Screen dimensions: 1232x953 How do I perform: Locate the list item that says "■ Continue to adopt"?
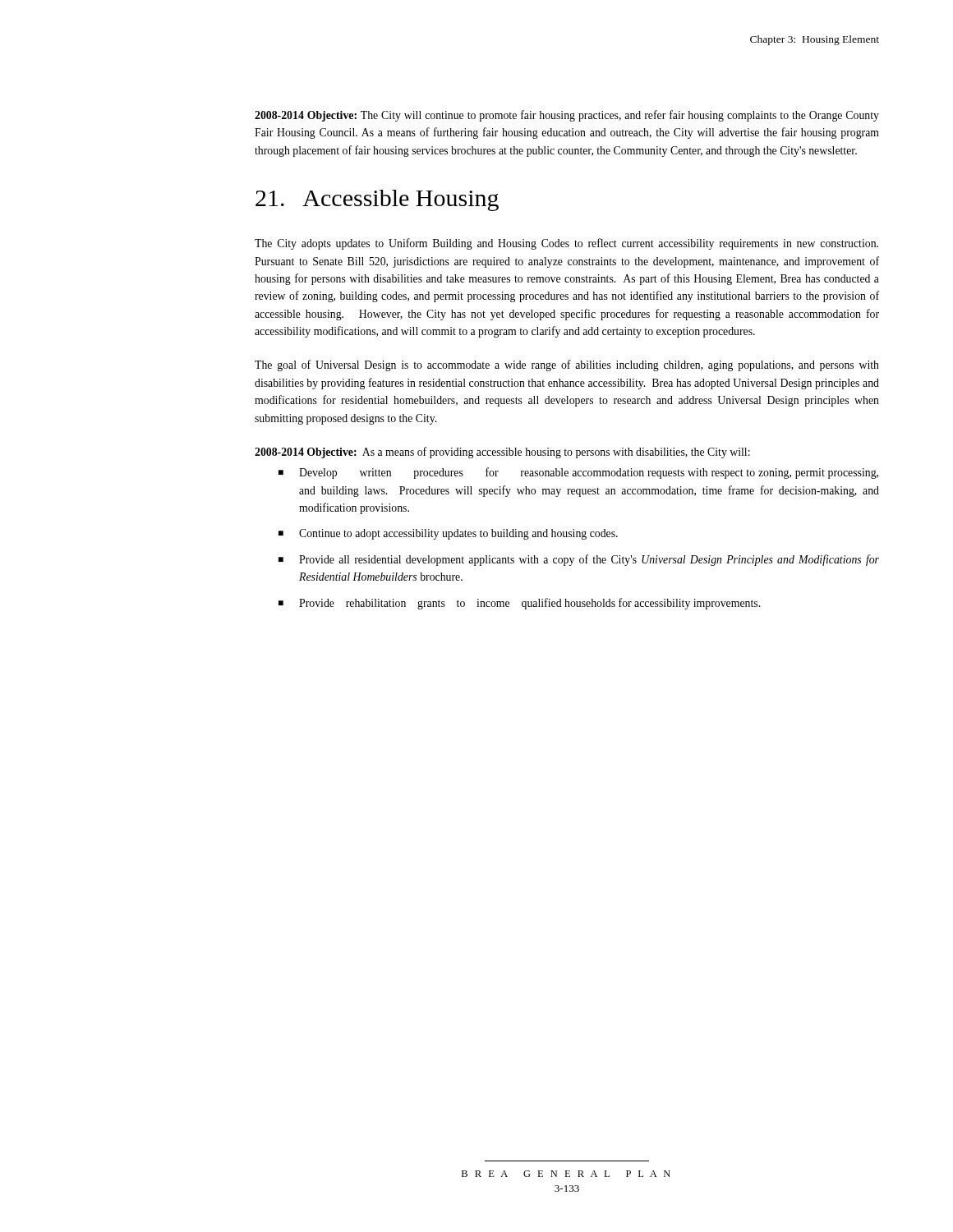tap(578, 534)
